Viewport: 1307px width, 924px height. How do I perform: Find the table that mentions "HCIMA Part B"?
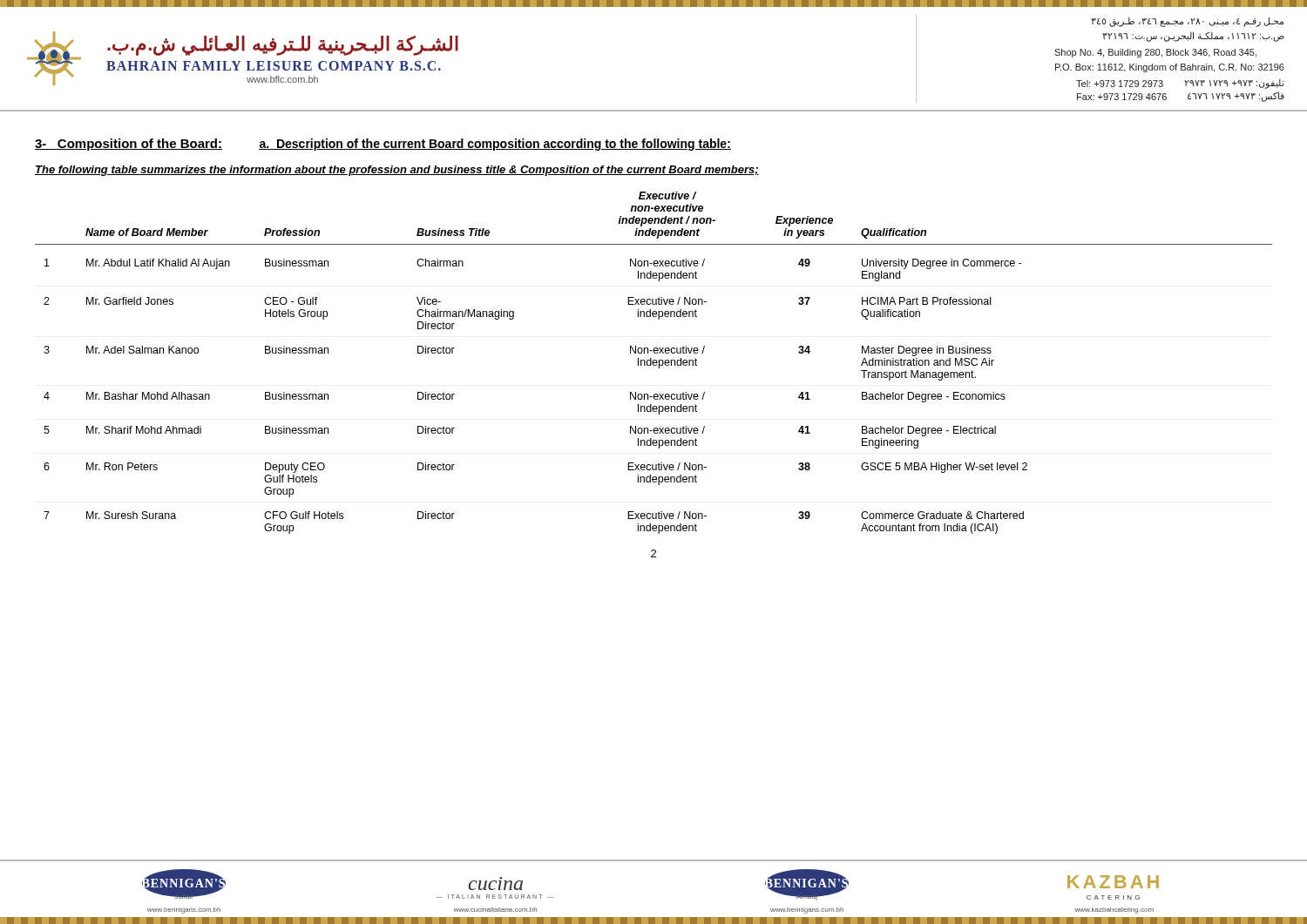[654, 362]
